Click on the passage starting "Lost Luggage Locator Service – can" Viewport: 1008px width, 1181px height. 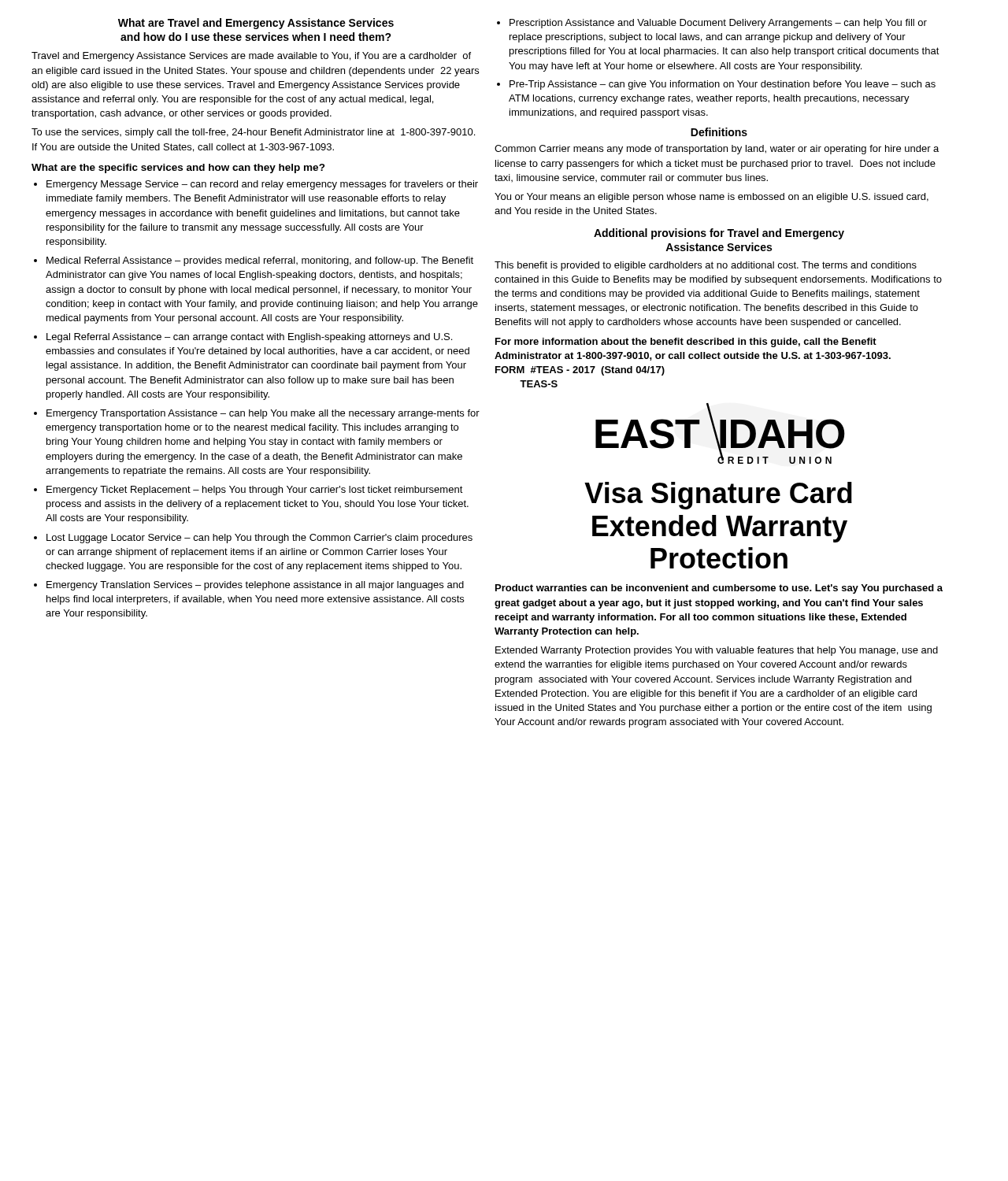pyautogui.click(x=256, y=552)
